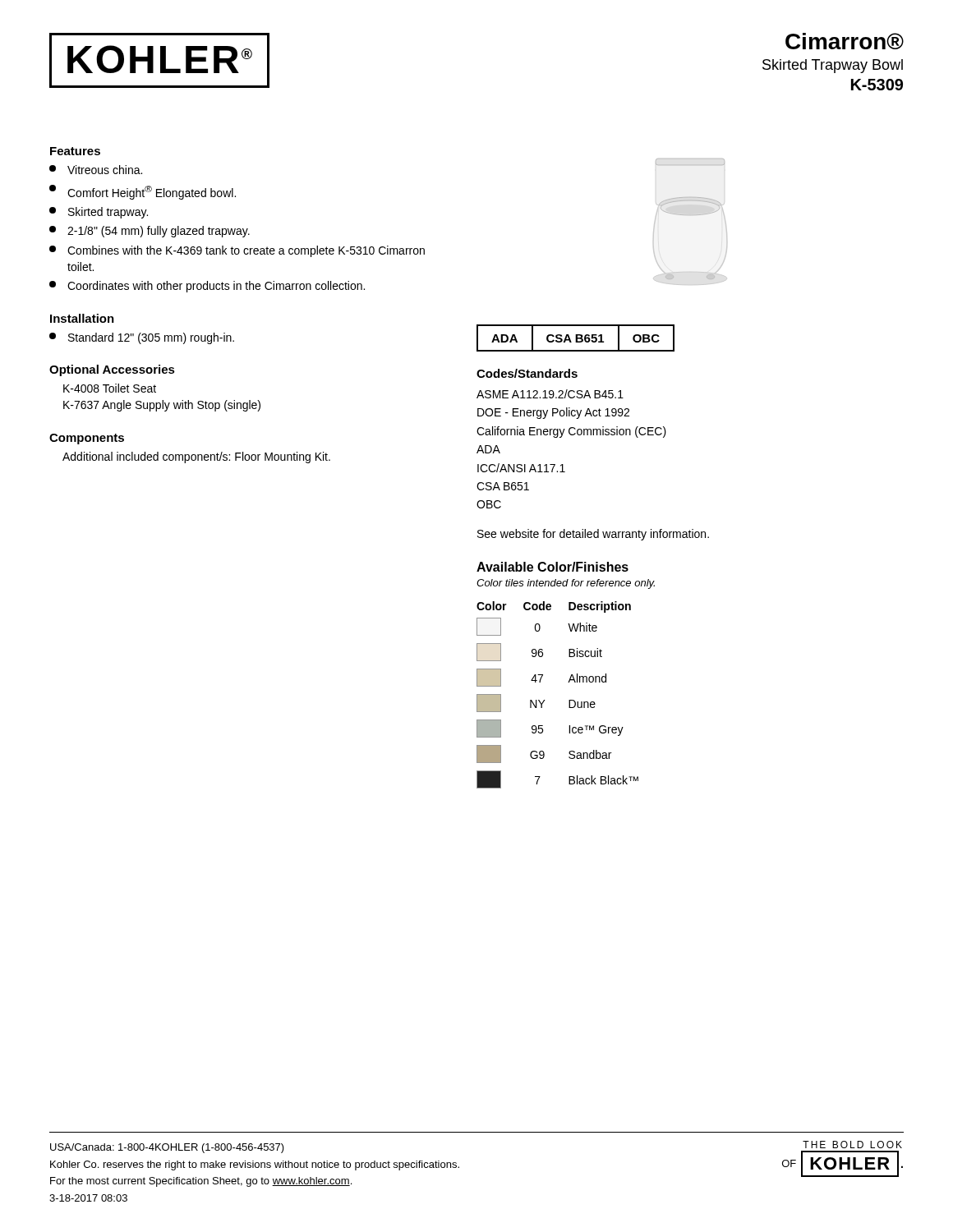953x1232 pixels.
Task: Select the photo
Action: click(x=690, y=218)
